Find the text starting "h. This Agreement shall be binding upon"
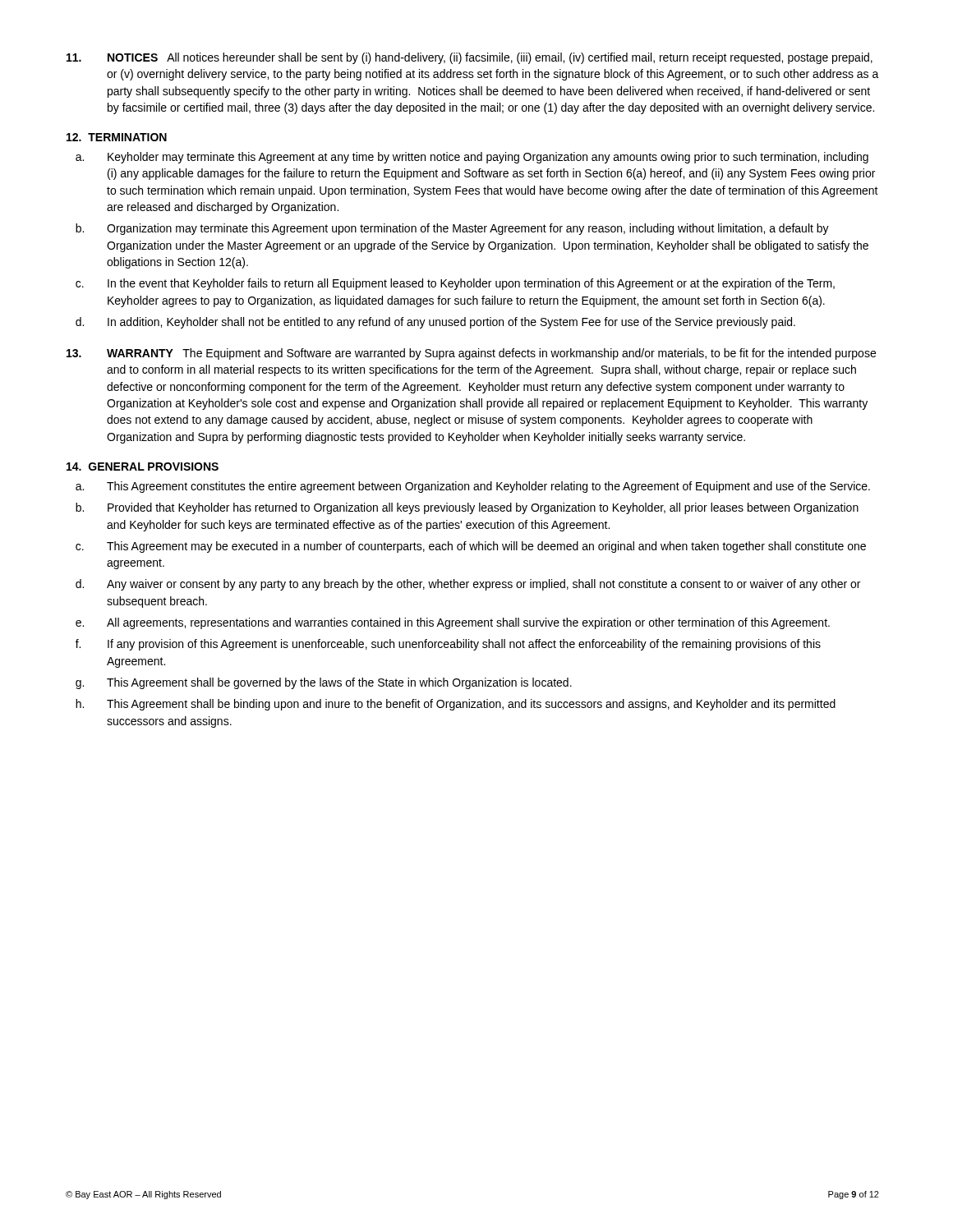The image size is (953, 1232). 472,713
